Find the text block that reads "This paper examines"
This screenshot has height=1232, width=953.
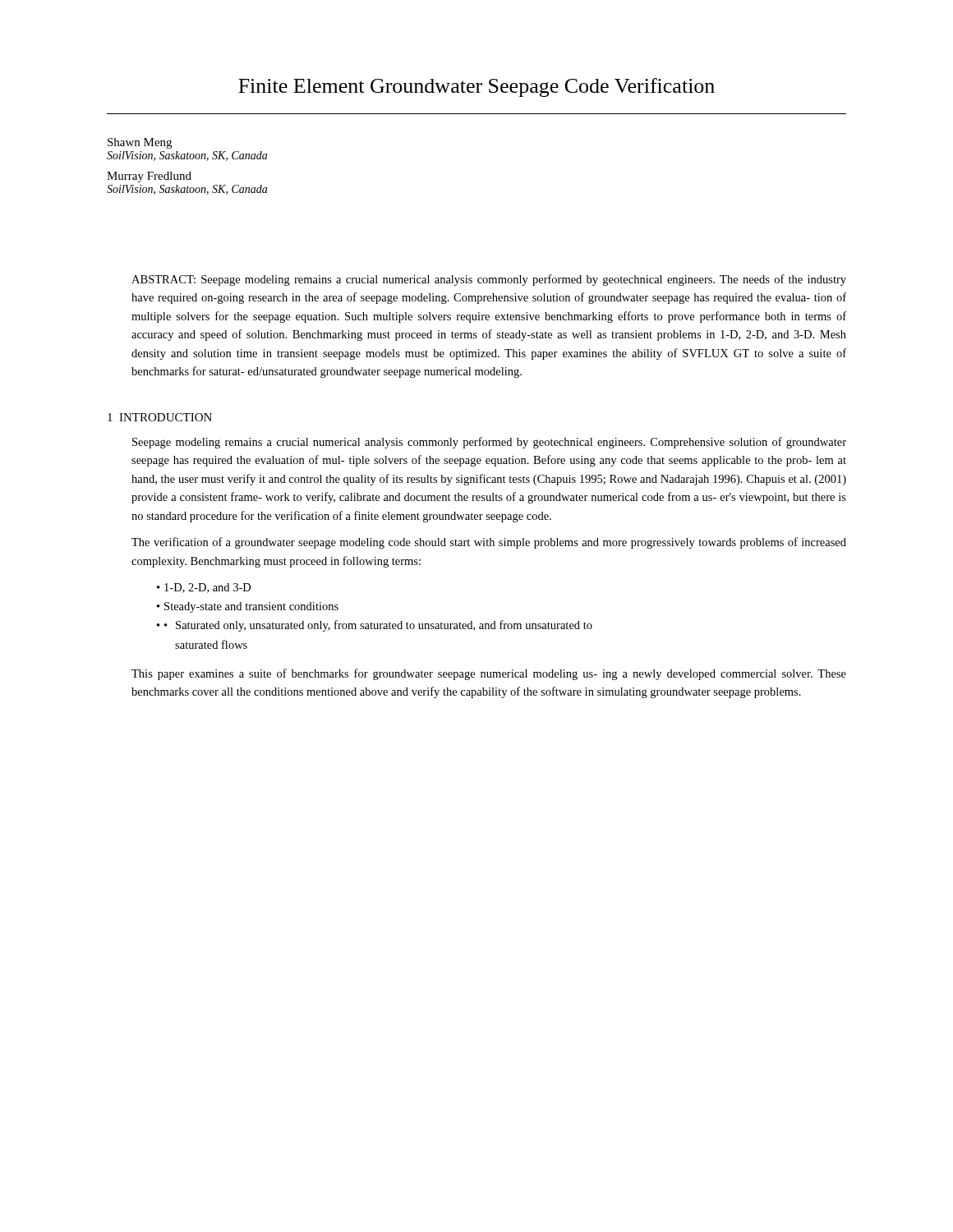click(x=489, y=683)
